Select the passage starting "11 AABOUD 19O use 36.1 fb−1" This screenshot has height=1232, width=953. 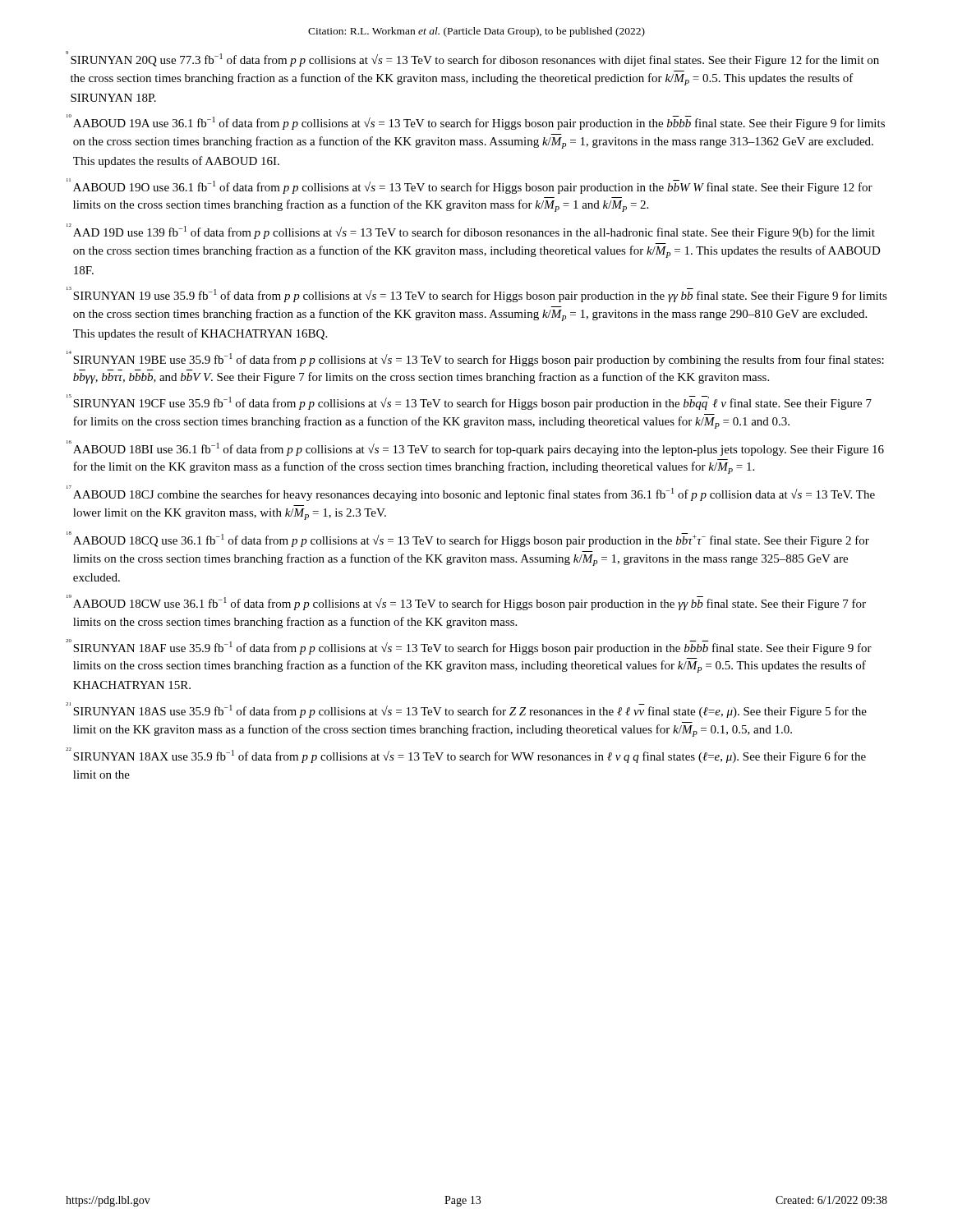tap(476, 197)
